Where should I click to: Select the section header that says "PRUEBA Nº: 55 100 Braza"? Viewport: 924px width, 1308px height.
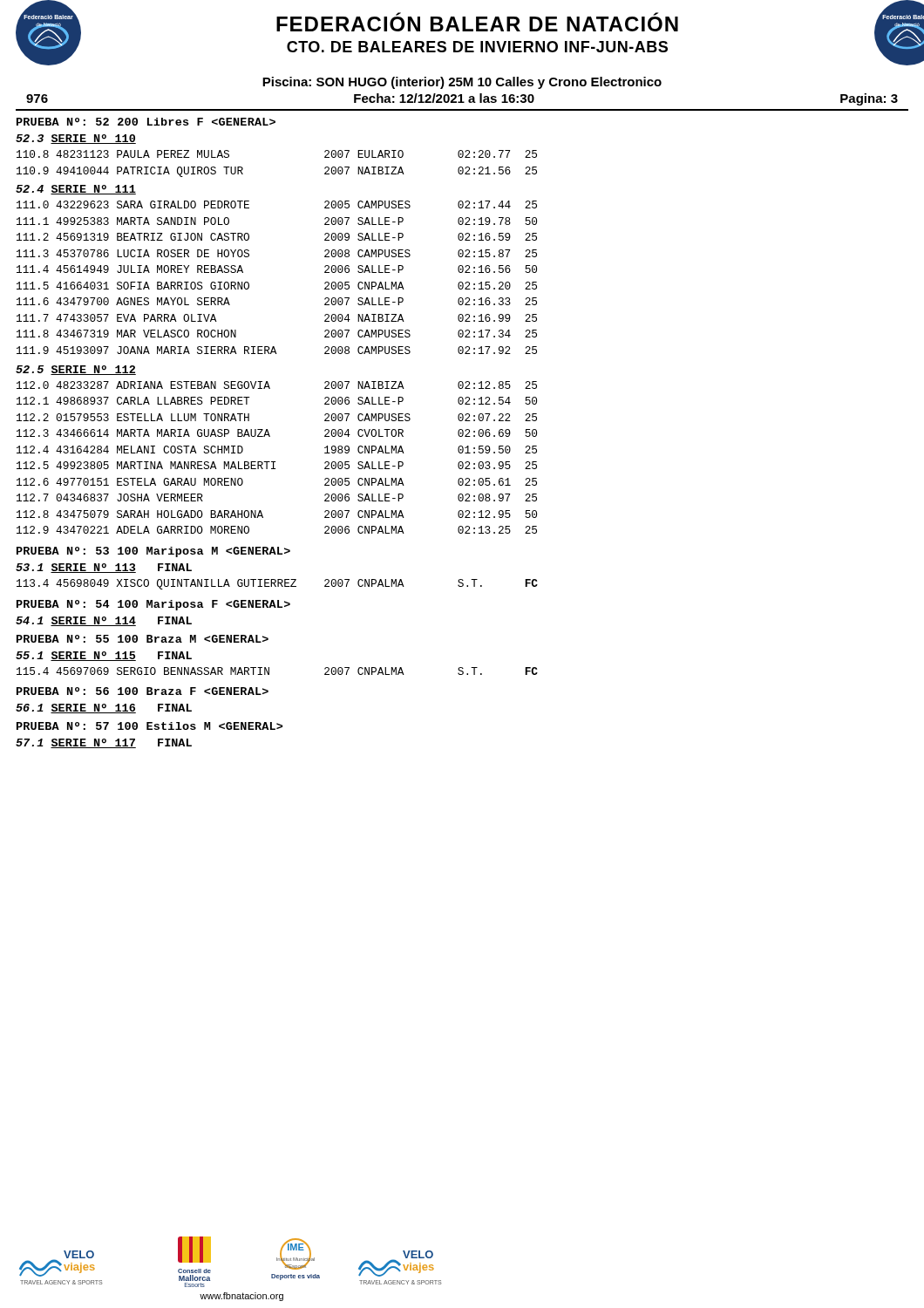(x=143, y=639)
